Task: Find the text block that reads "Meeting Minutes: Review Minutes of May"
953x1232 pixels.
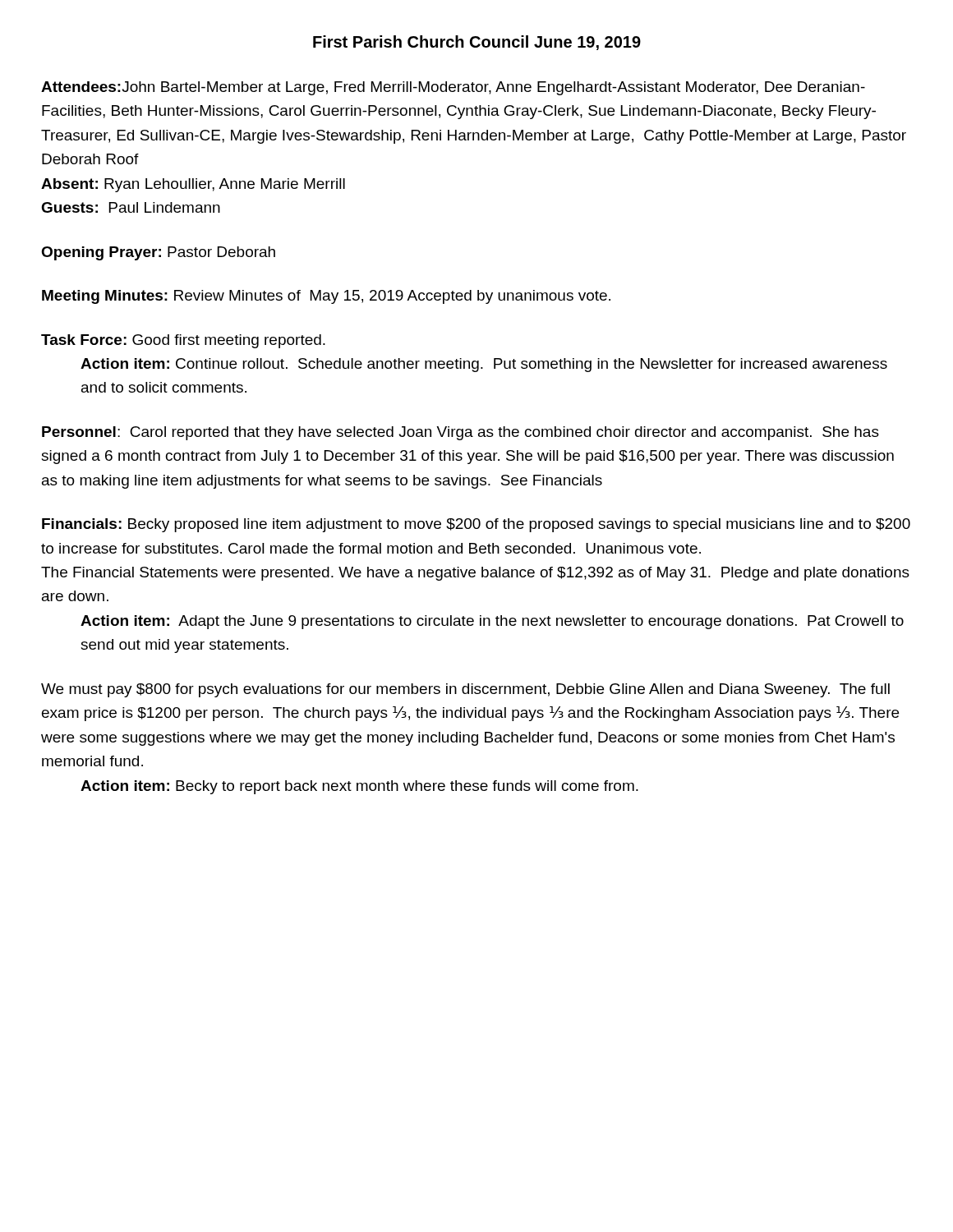Action: coord(326,295)
